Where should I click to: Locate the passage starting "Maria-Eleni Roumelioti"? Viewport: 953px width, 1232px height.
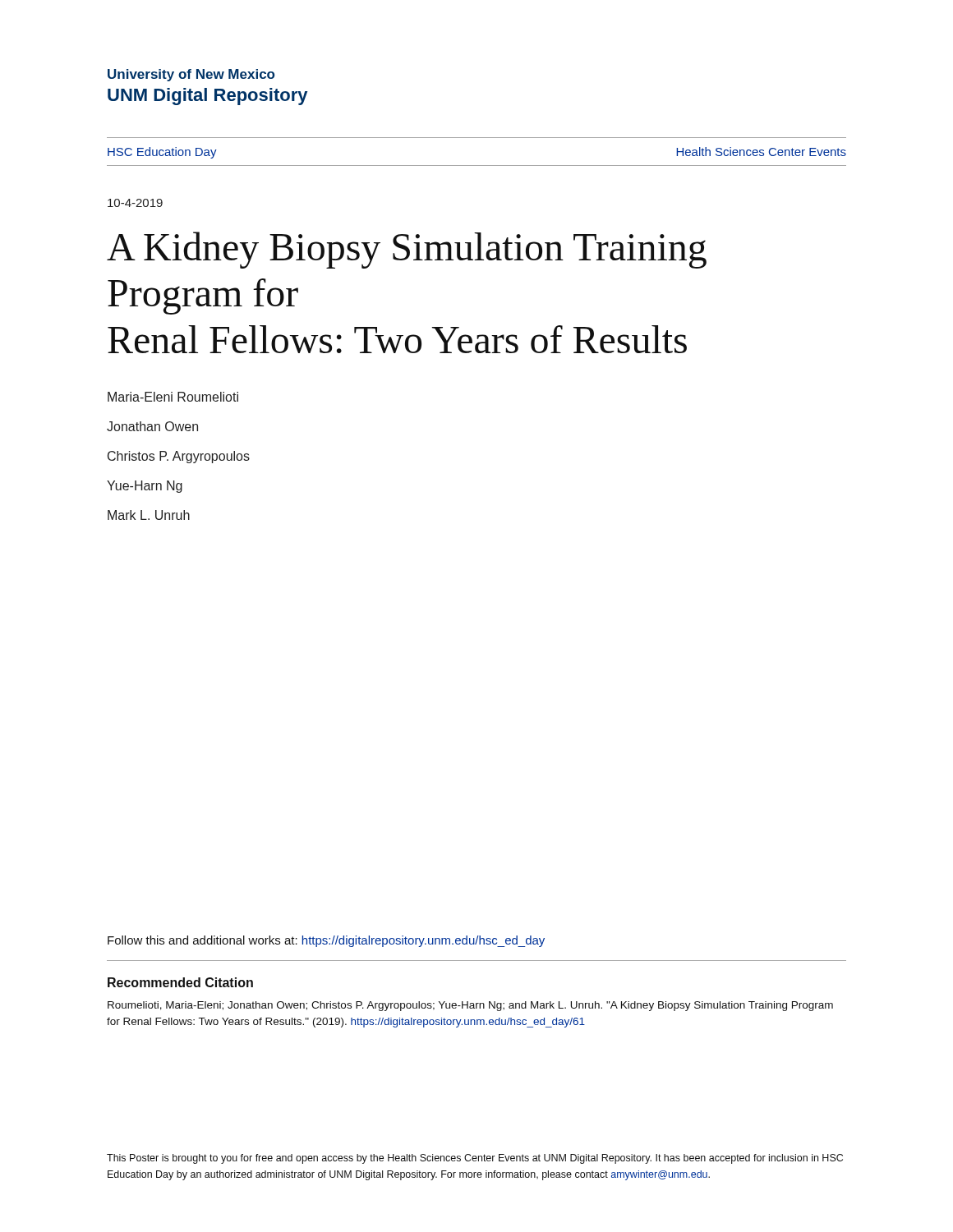point(173,397)
